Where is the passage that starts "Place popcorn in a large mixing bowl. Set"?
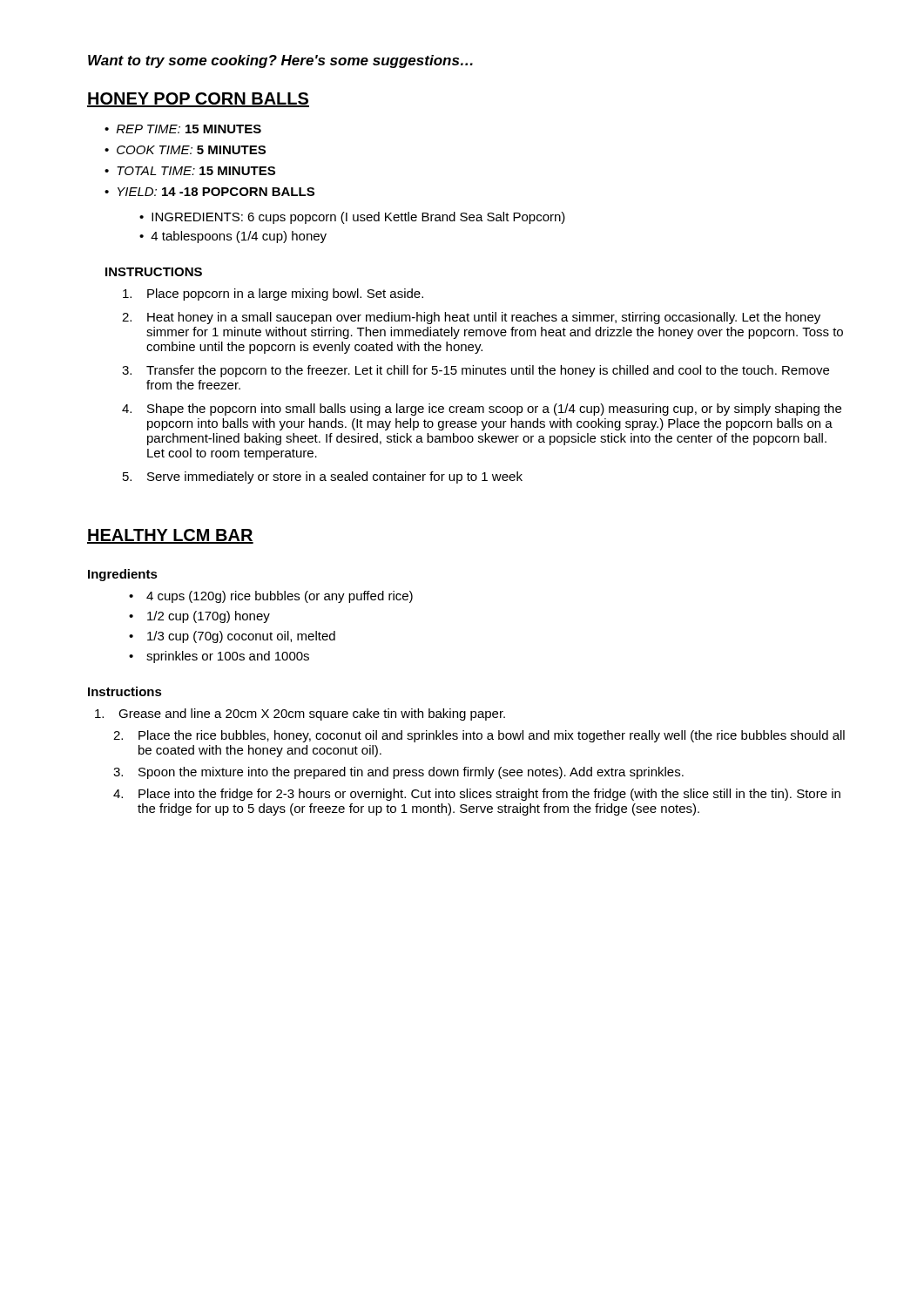Image resolution: width=924 pixels, height=1307 pixels. click(273, 293)
